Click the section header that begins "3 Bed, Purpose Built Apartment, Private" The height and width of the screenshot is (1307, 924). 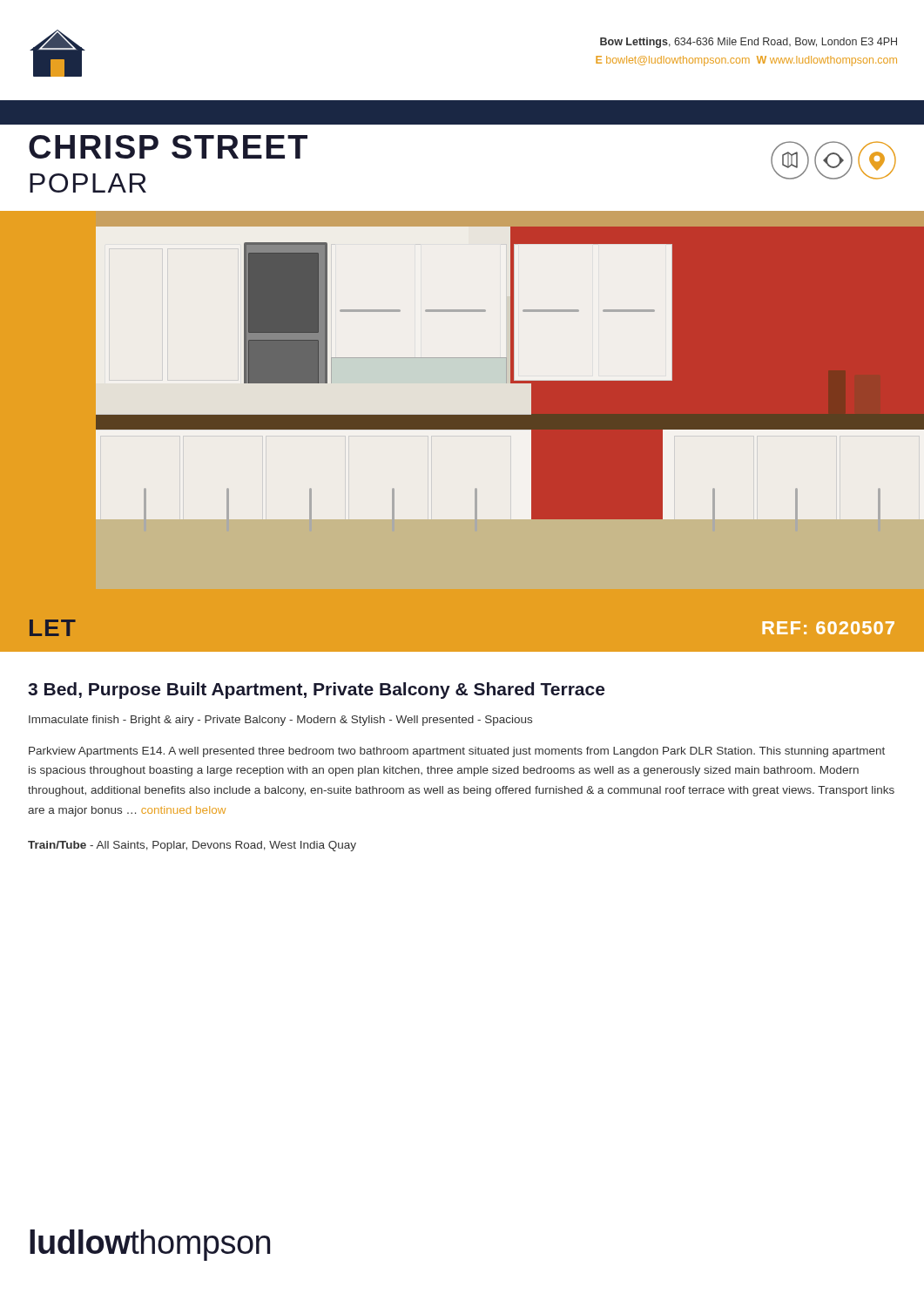(x=317, y=689)
